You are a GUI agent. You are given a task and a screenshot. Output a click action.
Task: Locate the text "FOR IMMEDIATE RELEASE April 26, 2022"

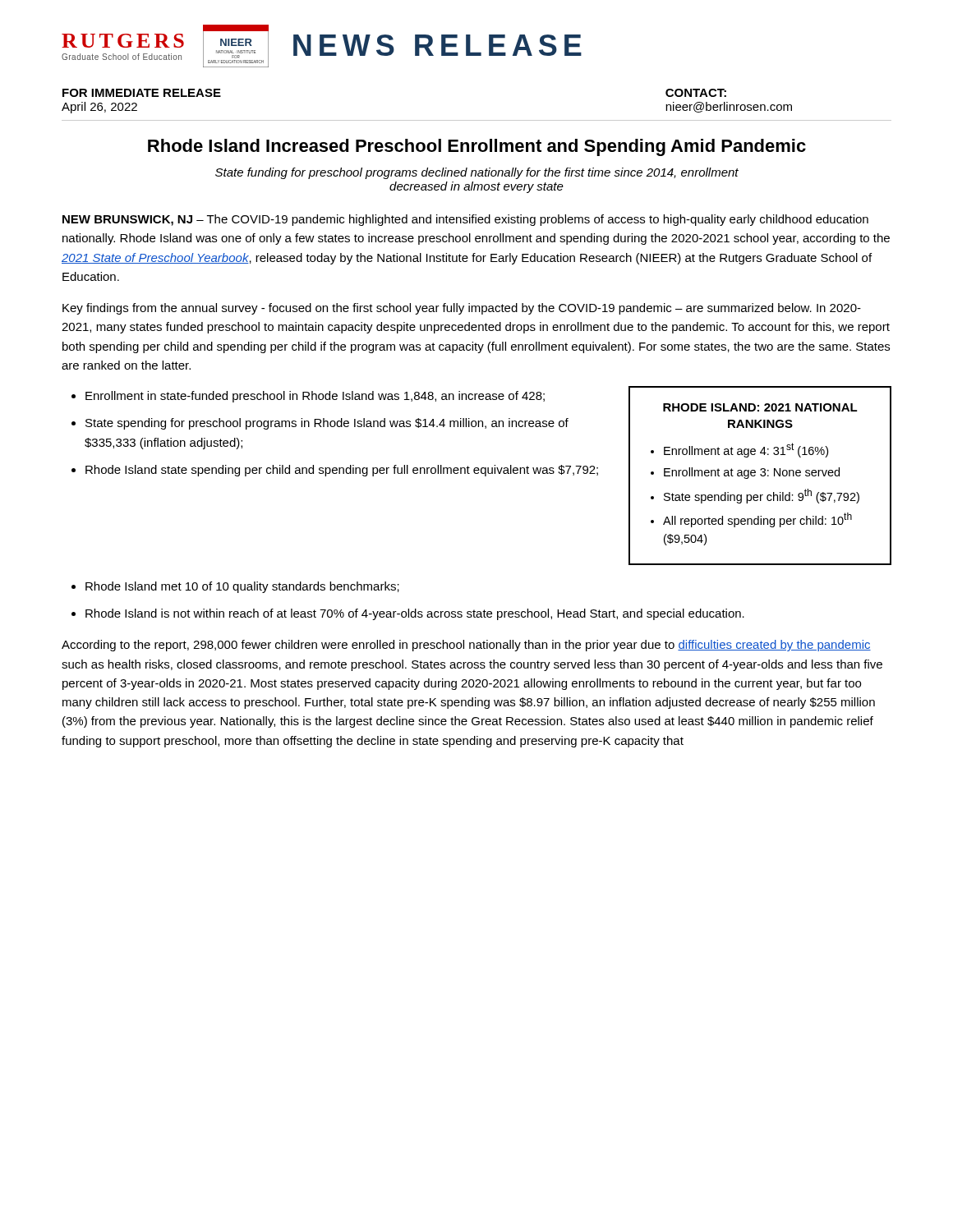(141, 99)
